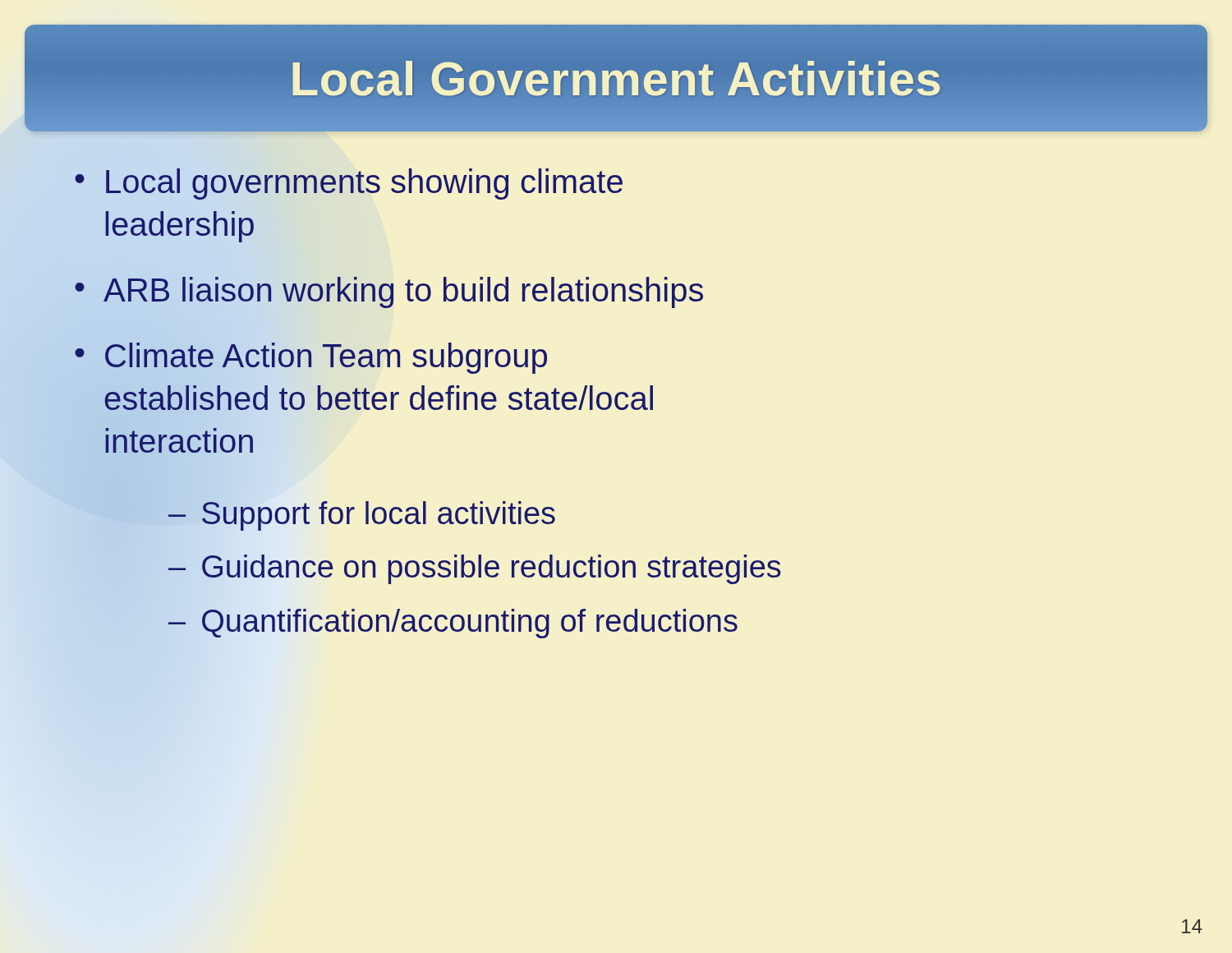1232x953 pixels.
Task: Click where it says "• ARB liaison working to build relationships"
Action: [389, 290]
